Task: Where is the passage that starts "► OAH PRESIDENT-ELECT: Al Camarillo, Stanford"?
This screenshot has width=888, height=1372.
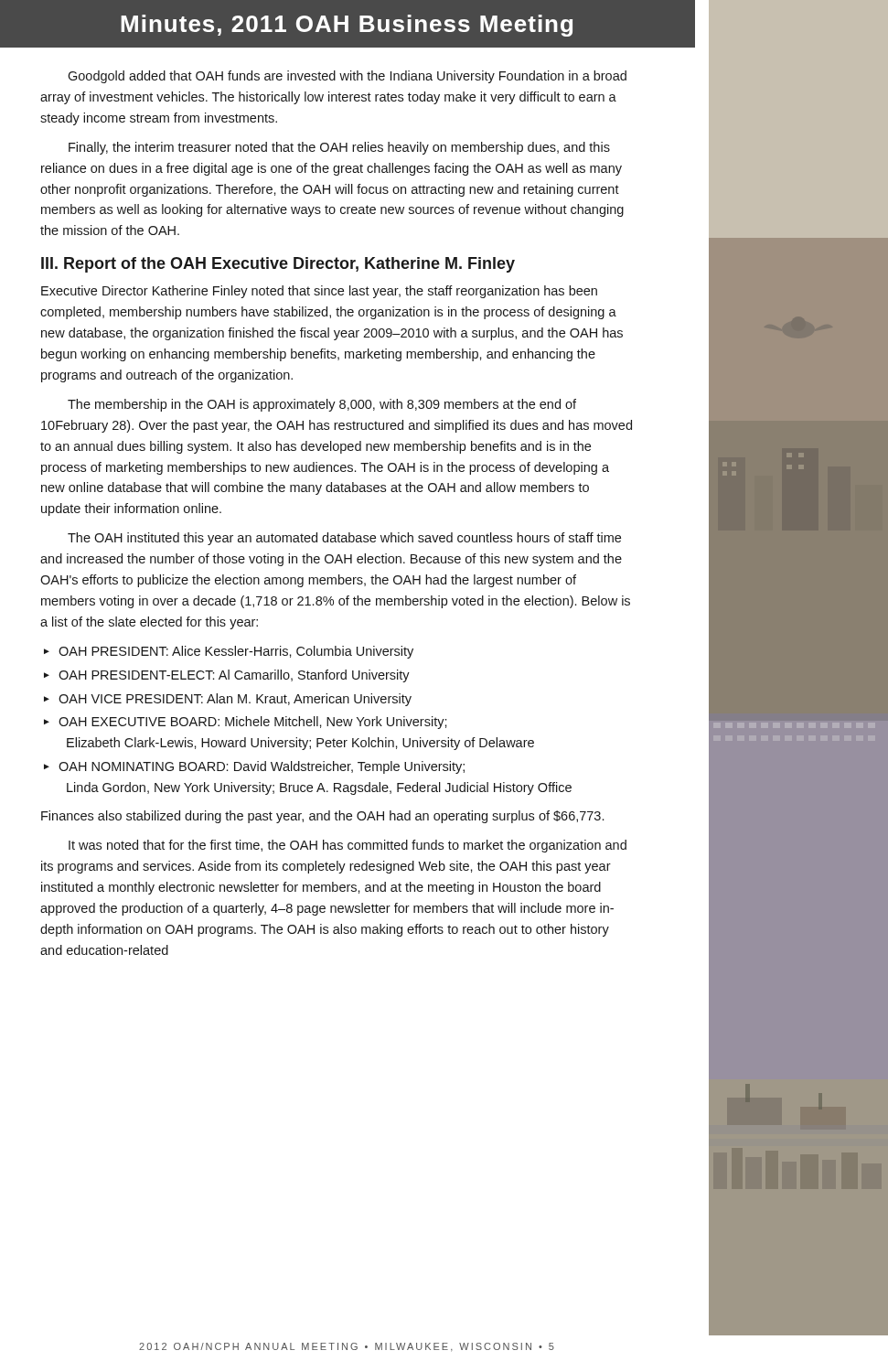Action: (x=226, y=675)
